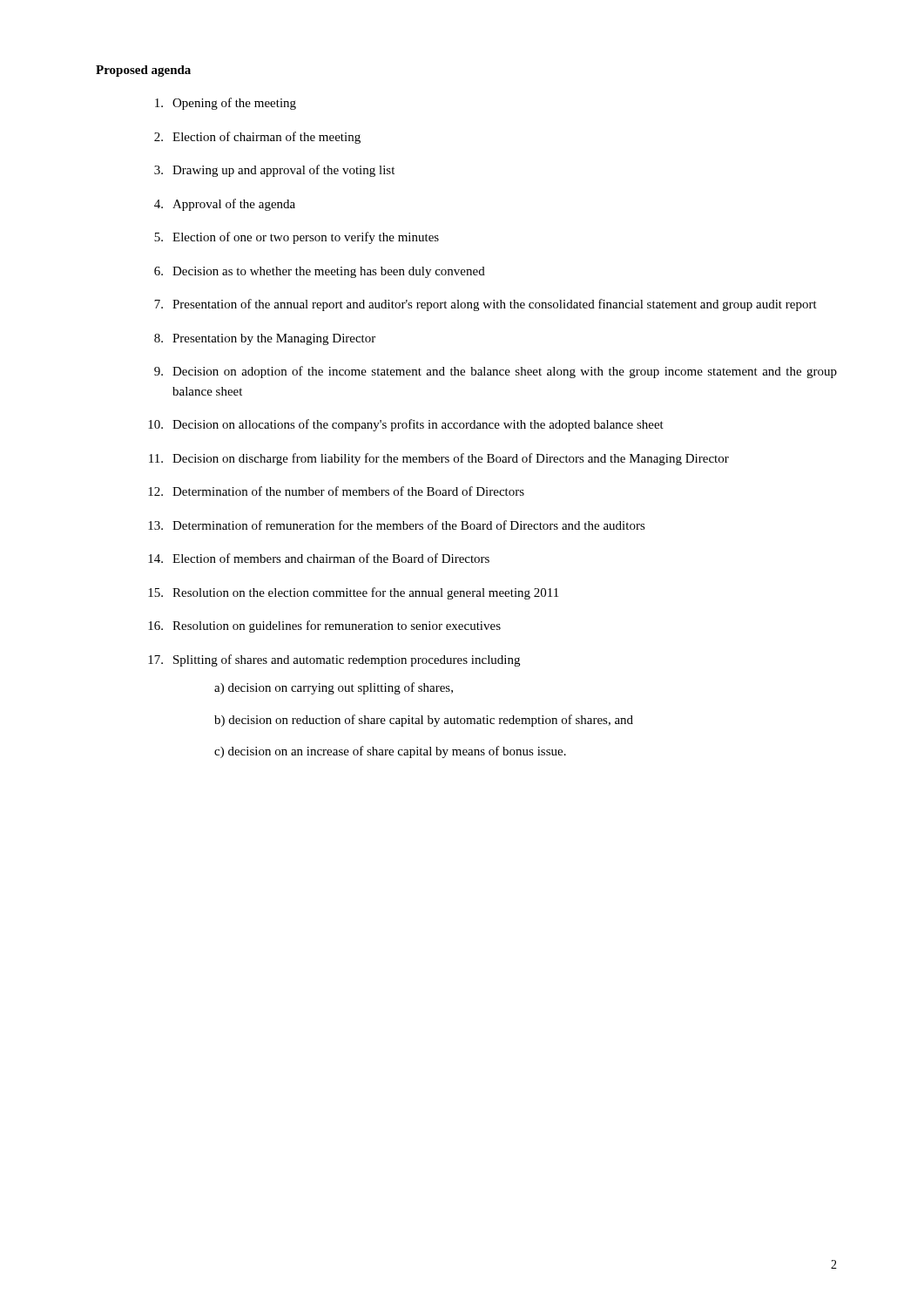Point to the block beginning "6. Decision as to whether the meeting has"

[x=479, y=271]
